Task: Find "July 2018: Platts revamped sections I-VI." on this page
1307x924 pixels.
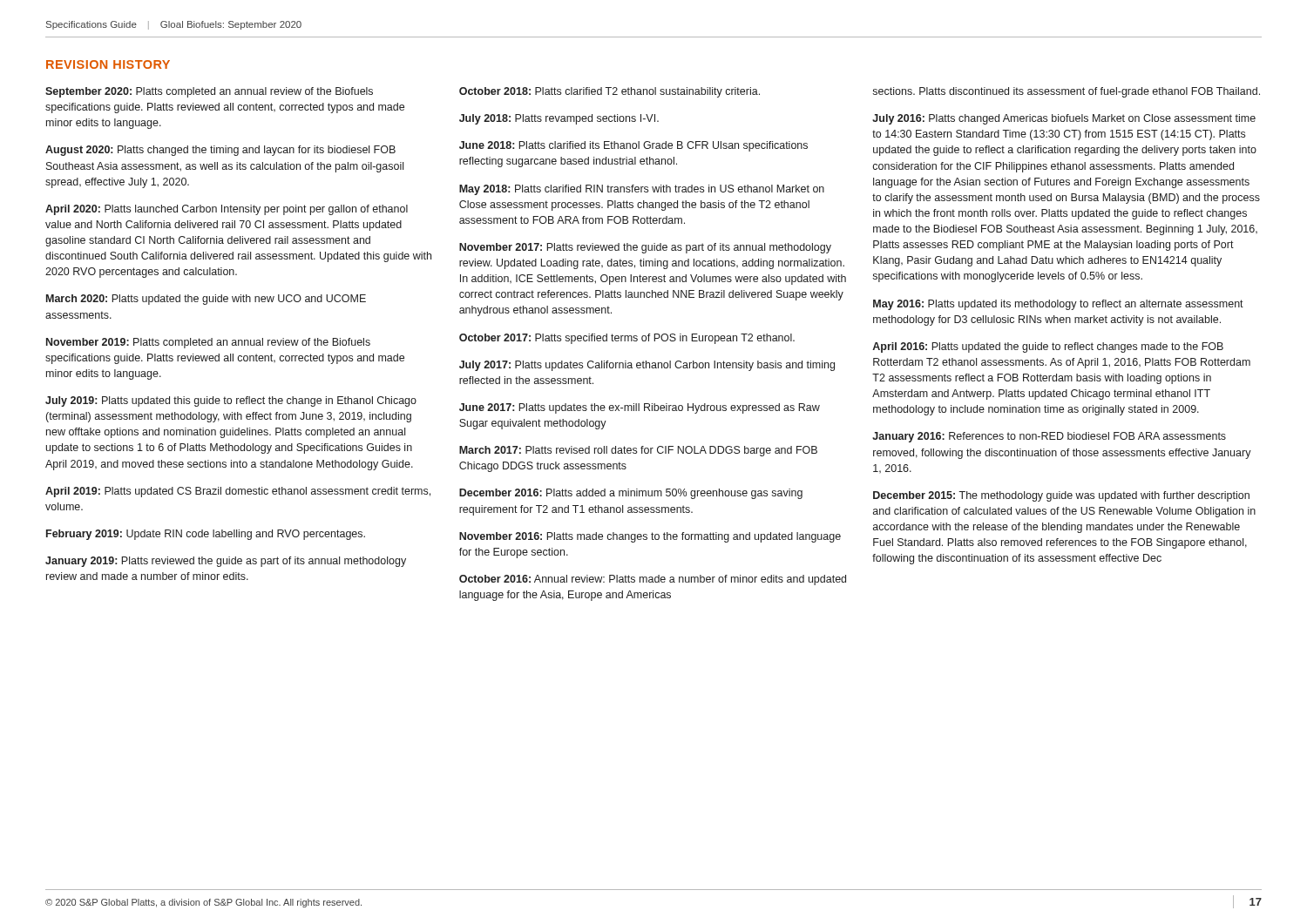Action: point(559,119)
